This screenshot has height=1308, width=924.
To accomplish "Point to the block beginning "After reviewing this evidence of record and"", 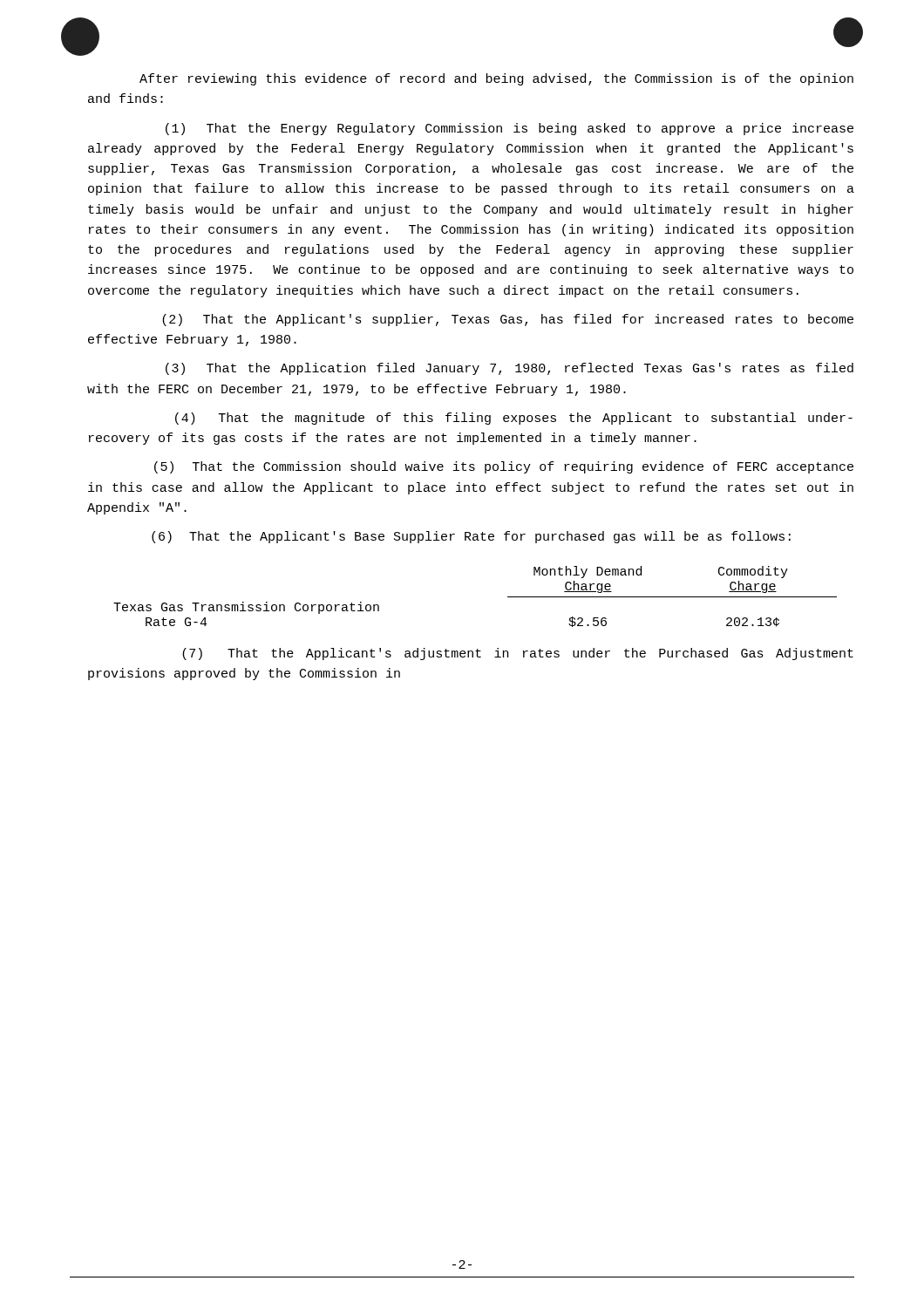I will click(x=471, y=90).
